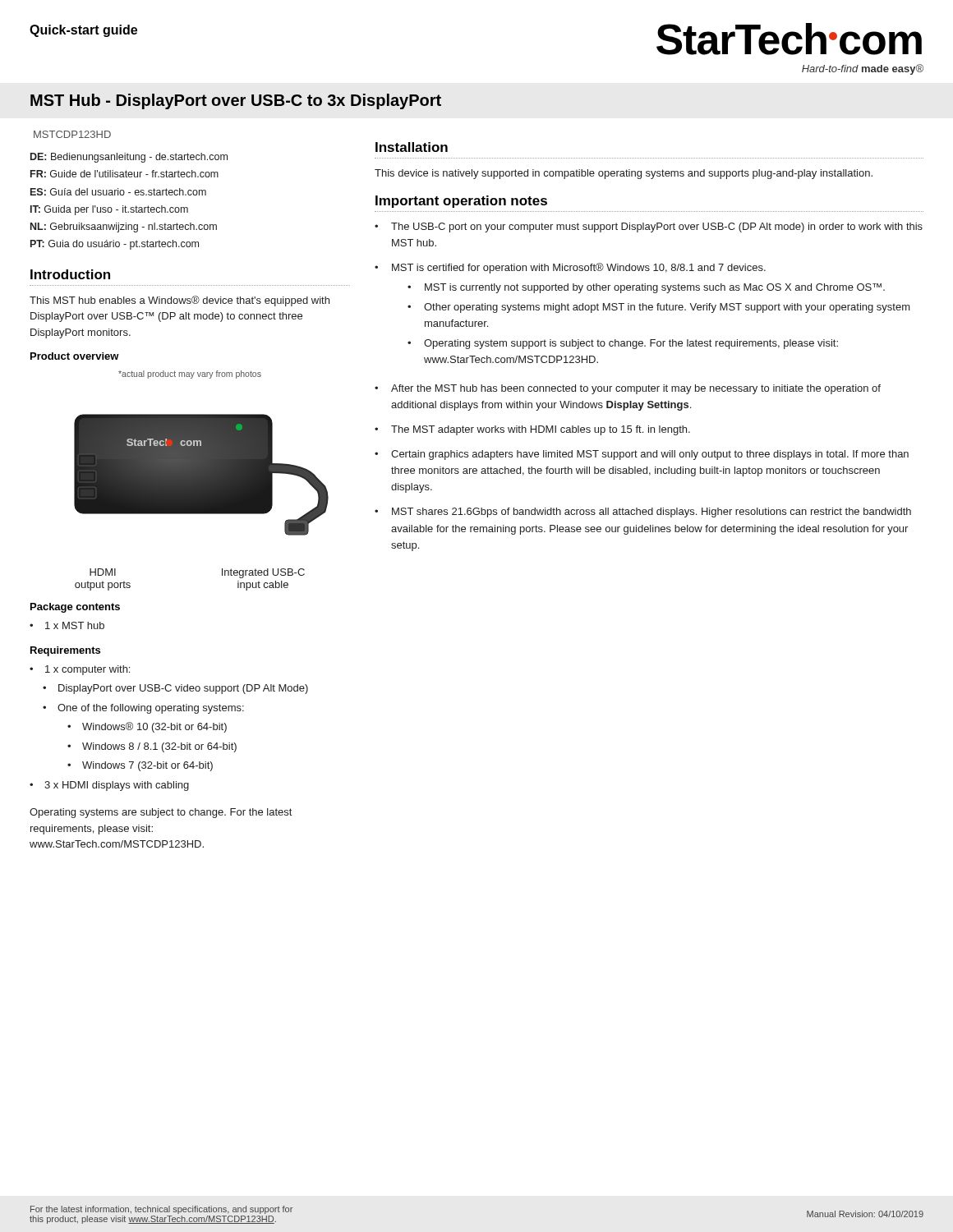Find the text block starting "• DisplayPort over USB-C"
This screenshot has height=1232, width=953.
tap(176, 688)
